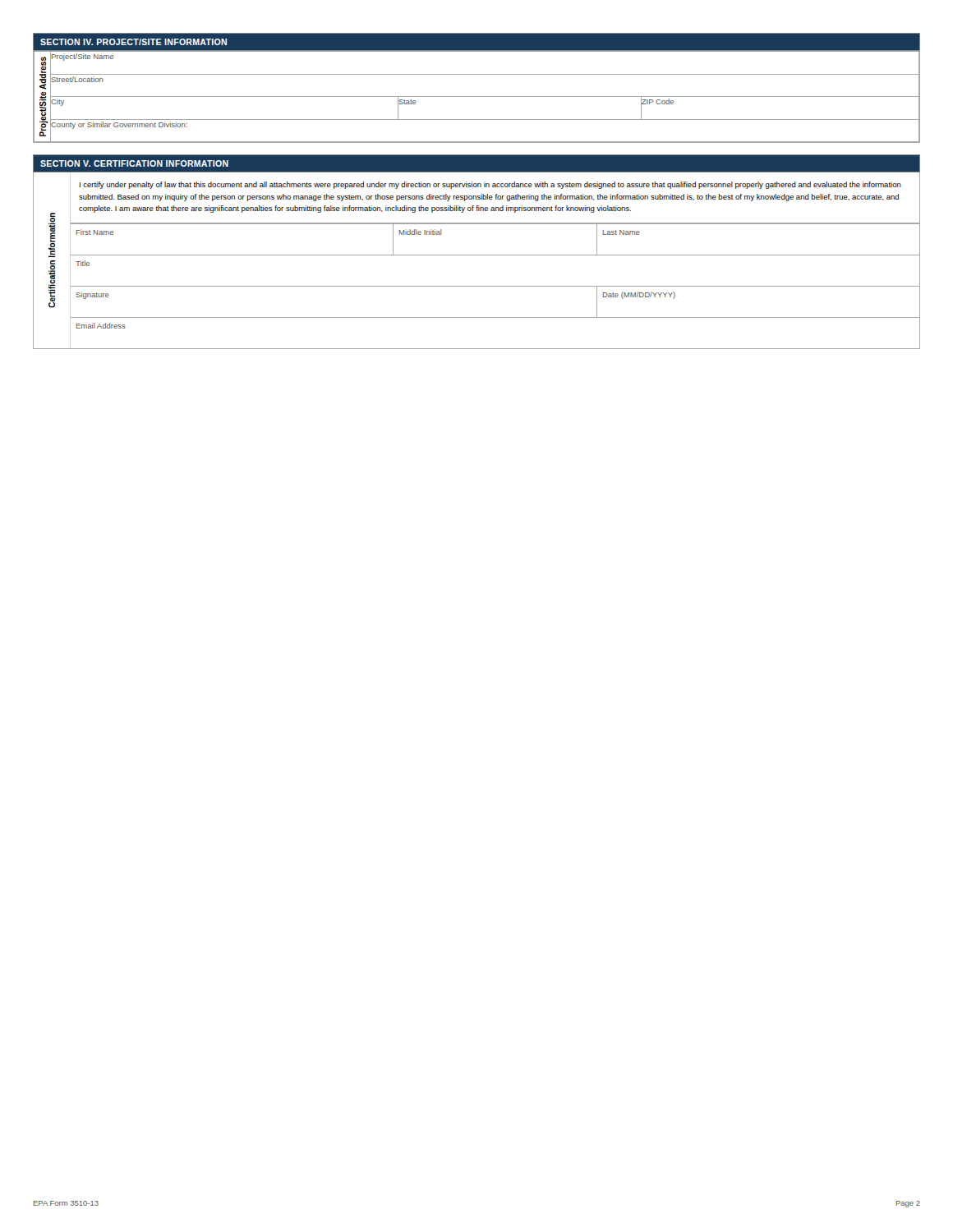The height and width of the screenshot is (1232, 953).
Task: Click on the table containing "Last Name"
Action: click(x=495, y=240)
